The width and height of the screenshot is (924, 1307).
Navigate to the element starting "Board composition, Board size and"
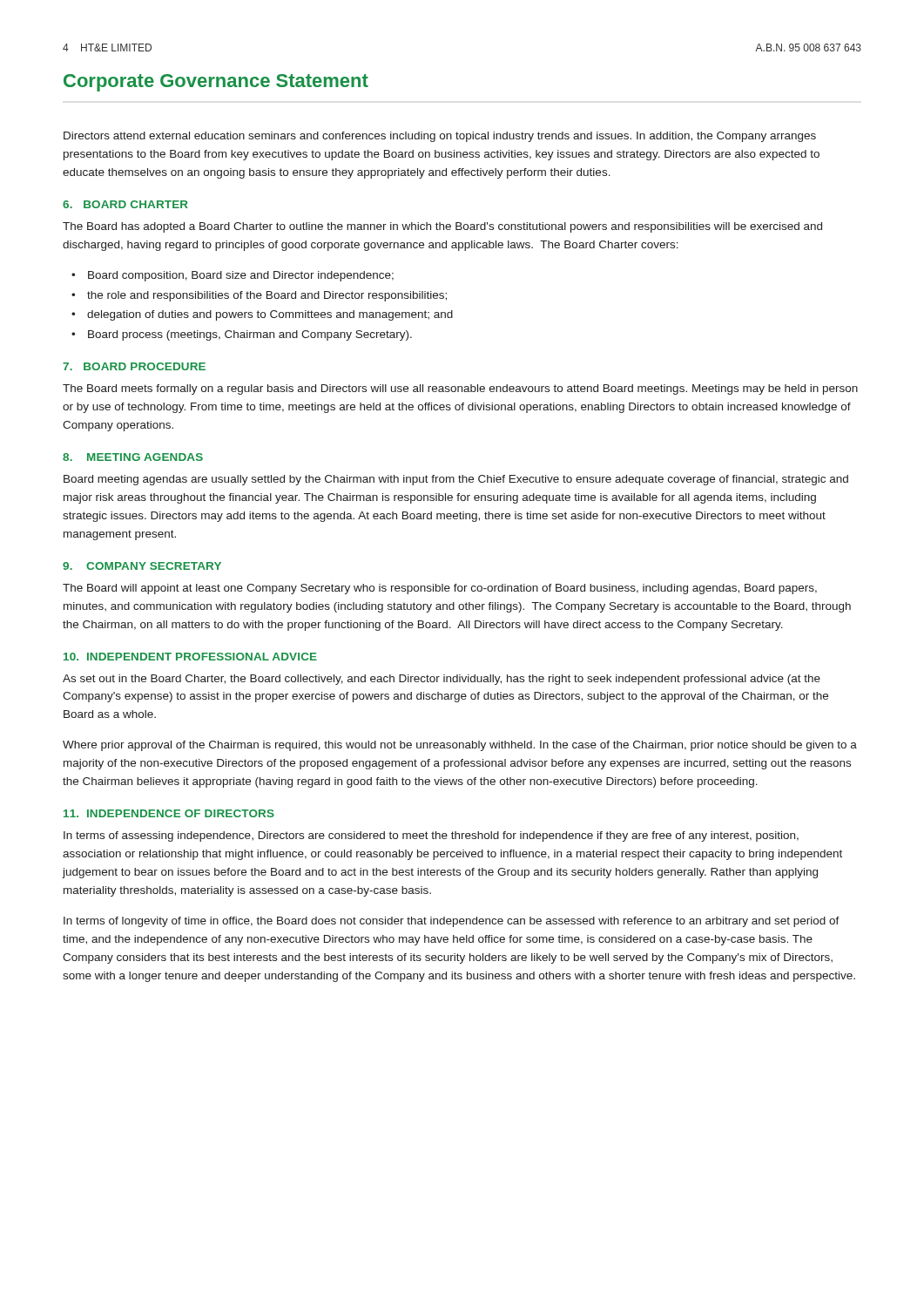(241, 275)
